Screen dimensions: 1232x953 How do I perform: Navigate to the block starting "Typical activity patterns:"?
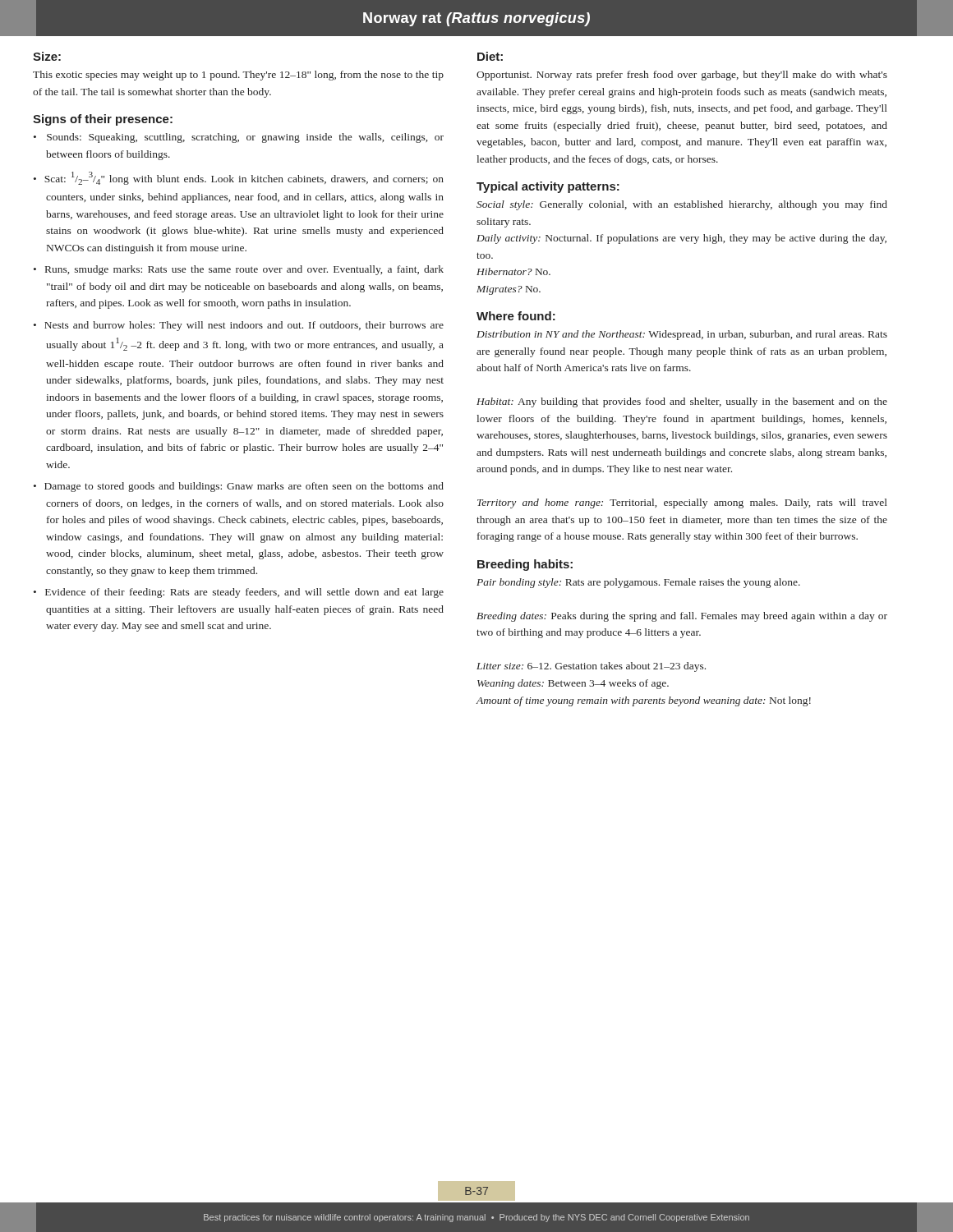click(548, 186)
